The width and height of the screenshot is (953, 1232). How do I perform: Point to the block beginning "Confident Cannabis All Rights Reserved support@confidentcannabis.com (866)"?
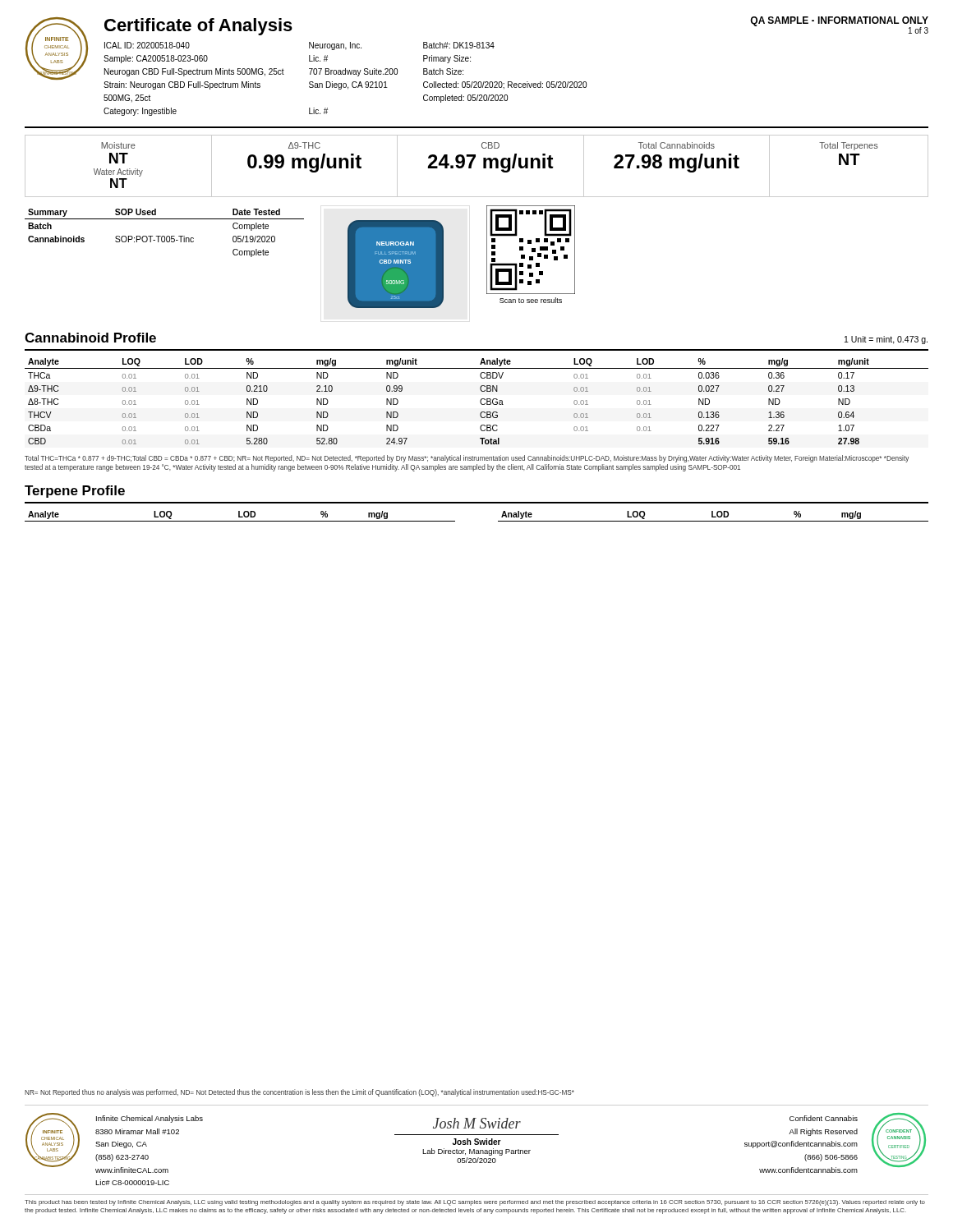click(801, 1144)
